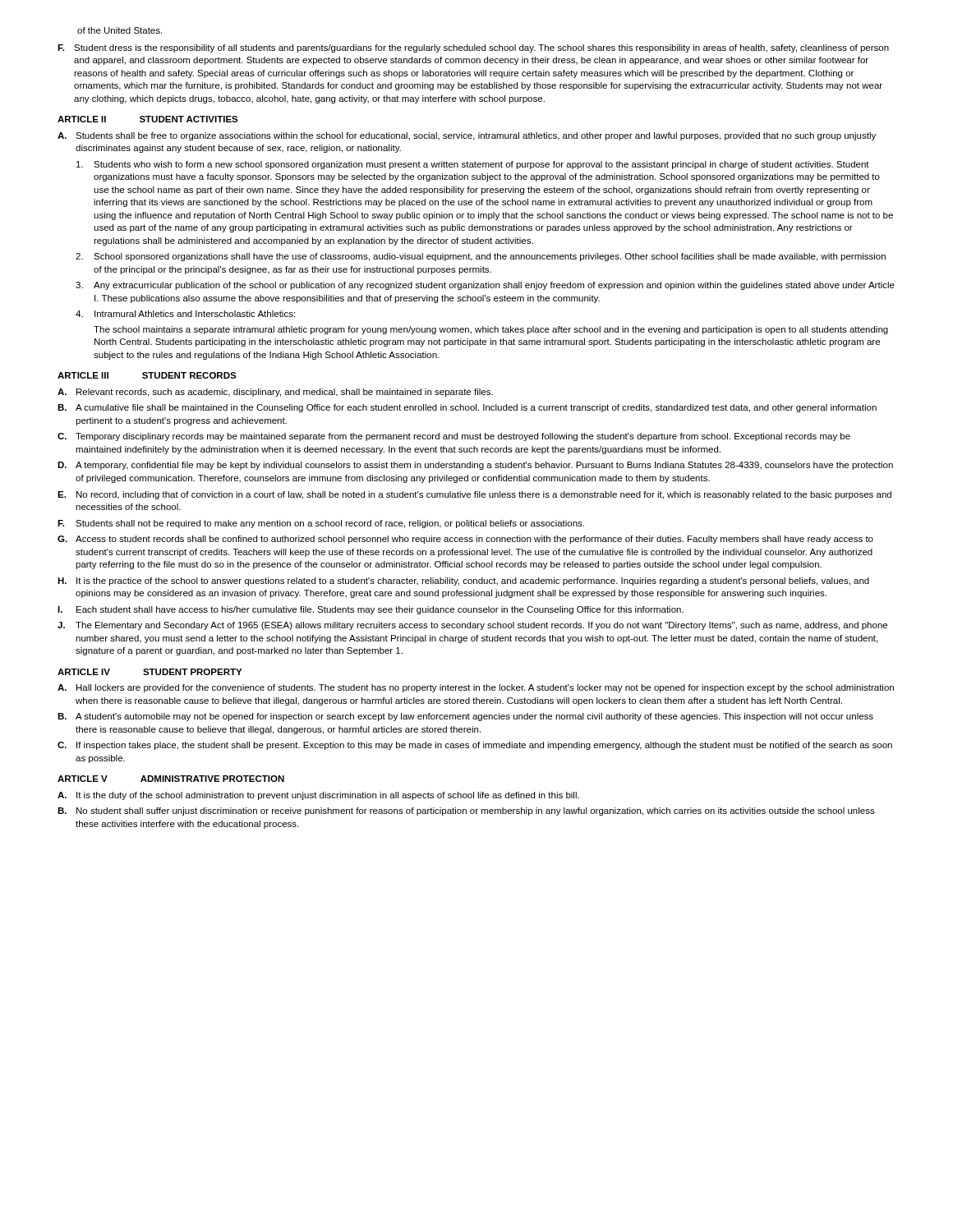
Task: Click where it says "ARTICLE IVSTUDENT PROPERTY"
Action: click(x=150, y=672)
